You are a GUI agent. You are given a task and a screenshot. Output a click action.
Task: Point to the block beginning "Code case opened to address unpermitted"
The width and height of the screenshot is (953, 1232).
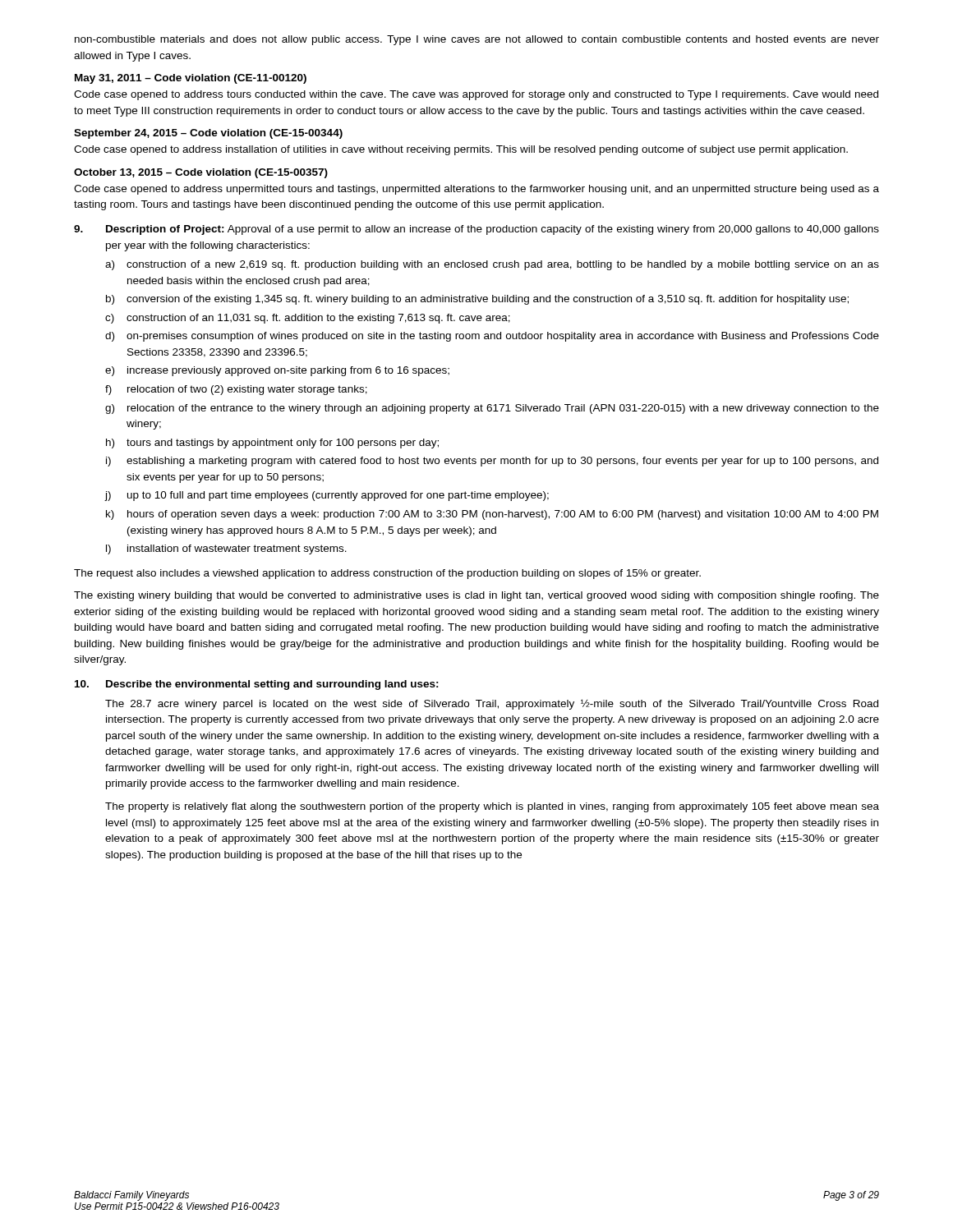[476, 196]
